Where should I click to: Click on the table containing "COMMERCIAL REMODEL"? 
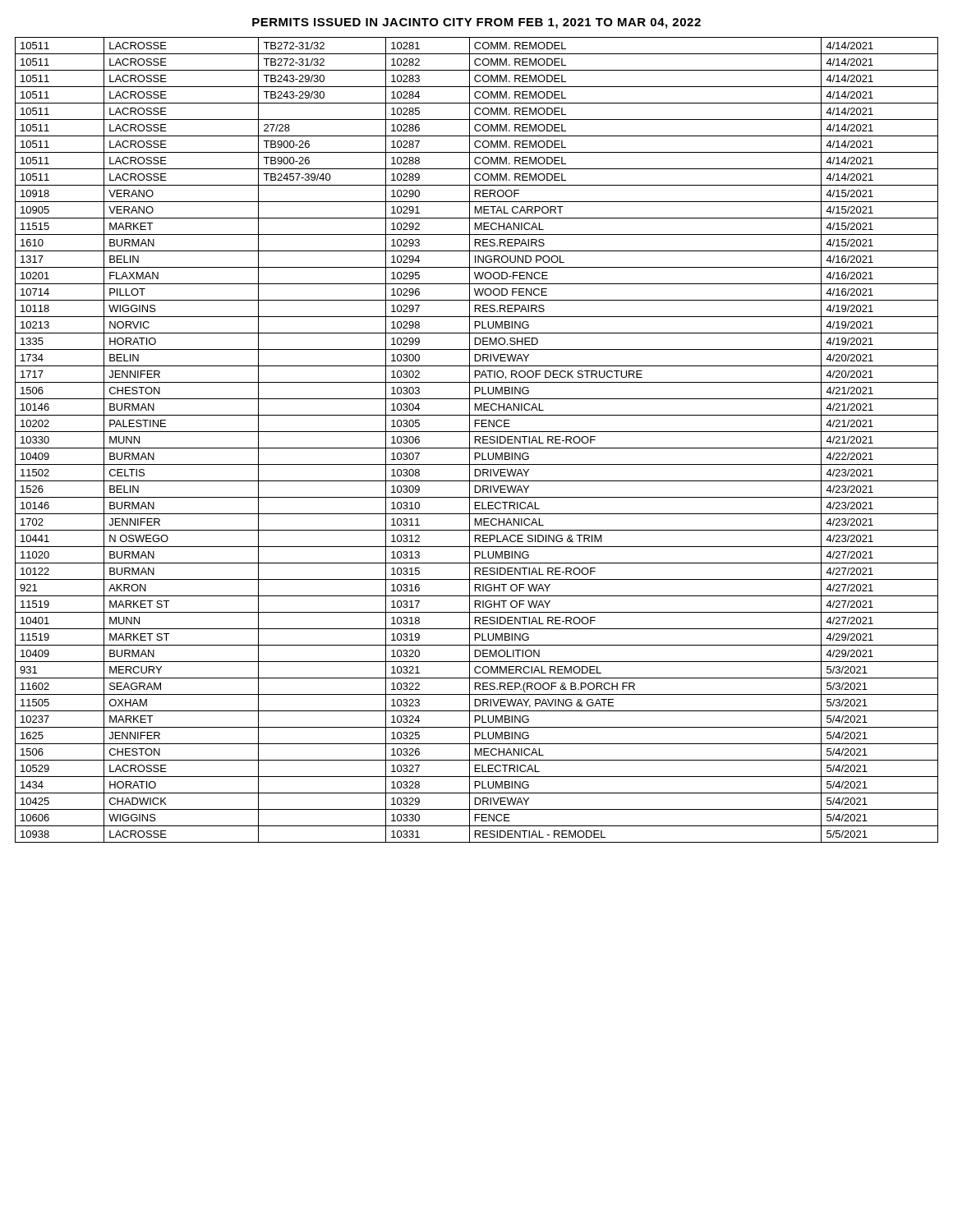click(x=476, y=440)
